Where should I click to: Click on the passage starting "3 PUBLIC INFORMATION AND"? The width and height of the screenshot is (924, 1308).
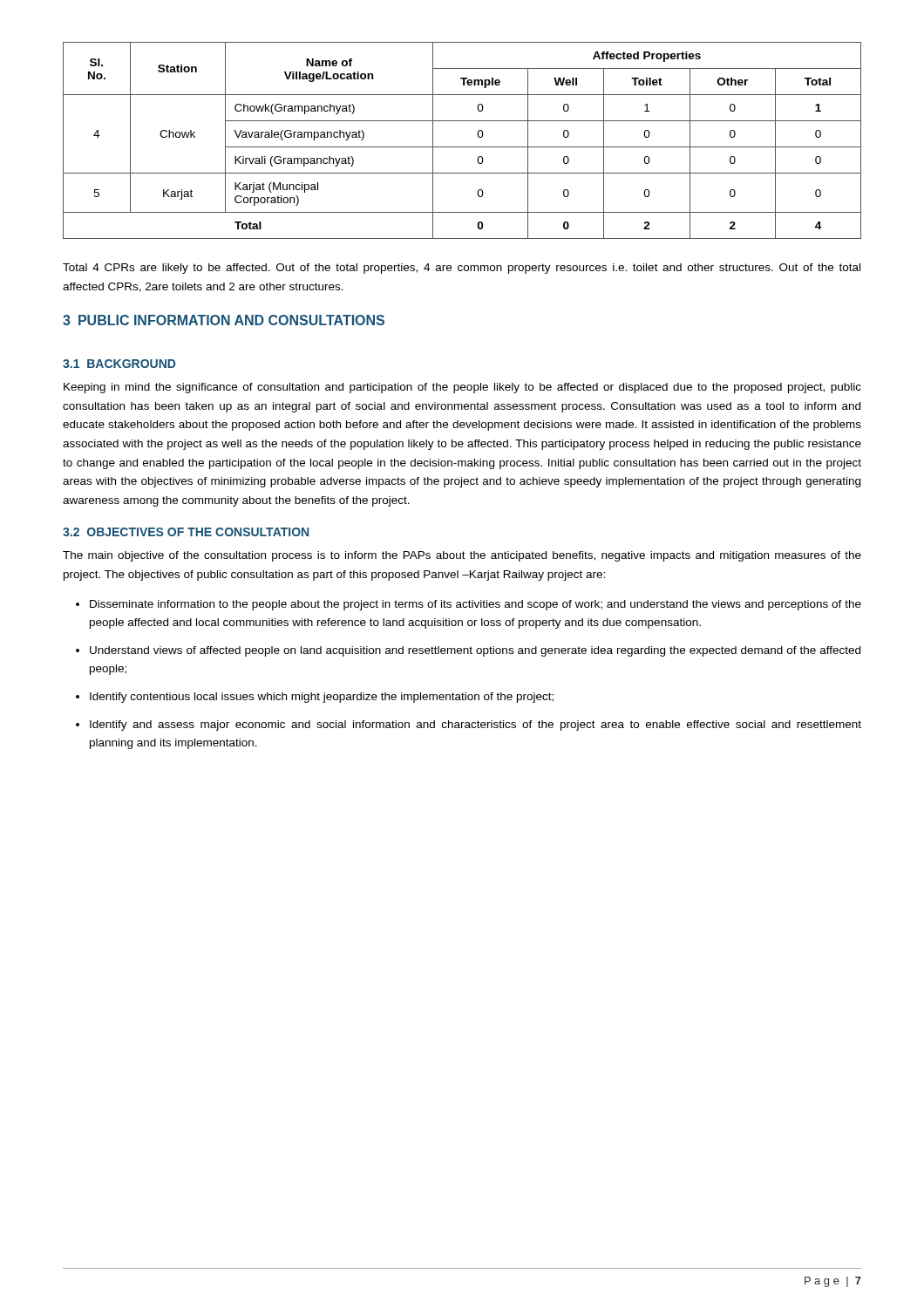(224, 321)
